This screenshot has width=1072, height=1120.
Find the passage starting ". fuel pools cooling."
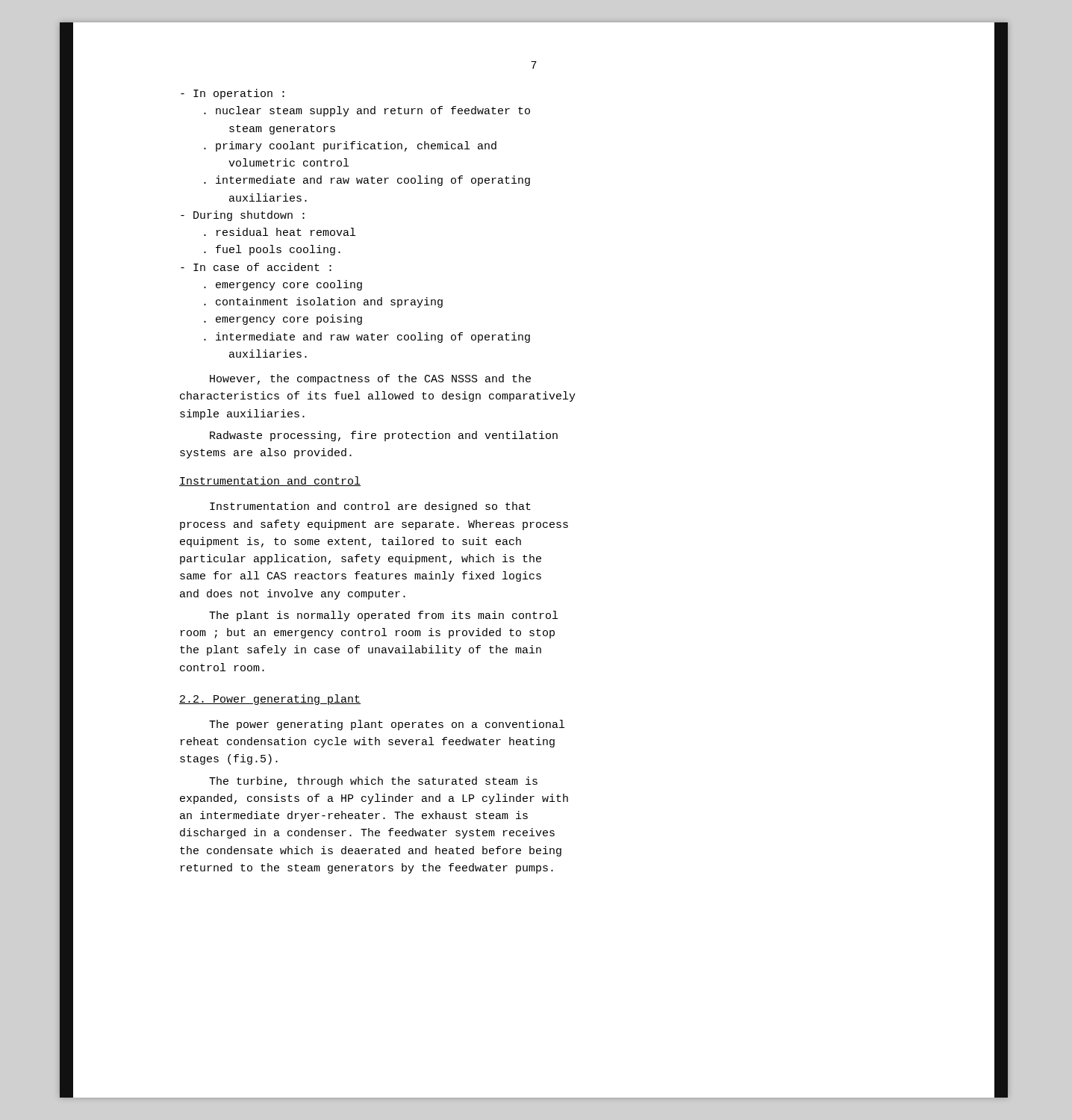[x=272, y=251]
